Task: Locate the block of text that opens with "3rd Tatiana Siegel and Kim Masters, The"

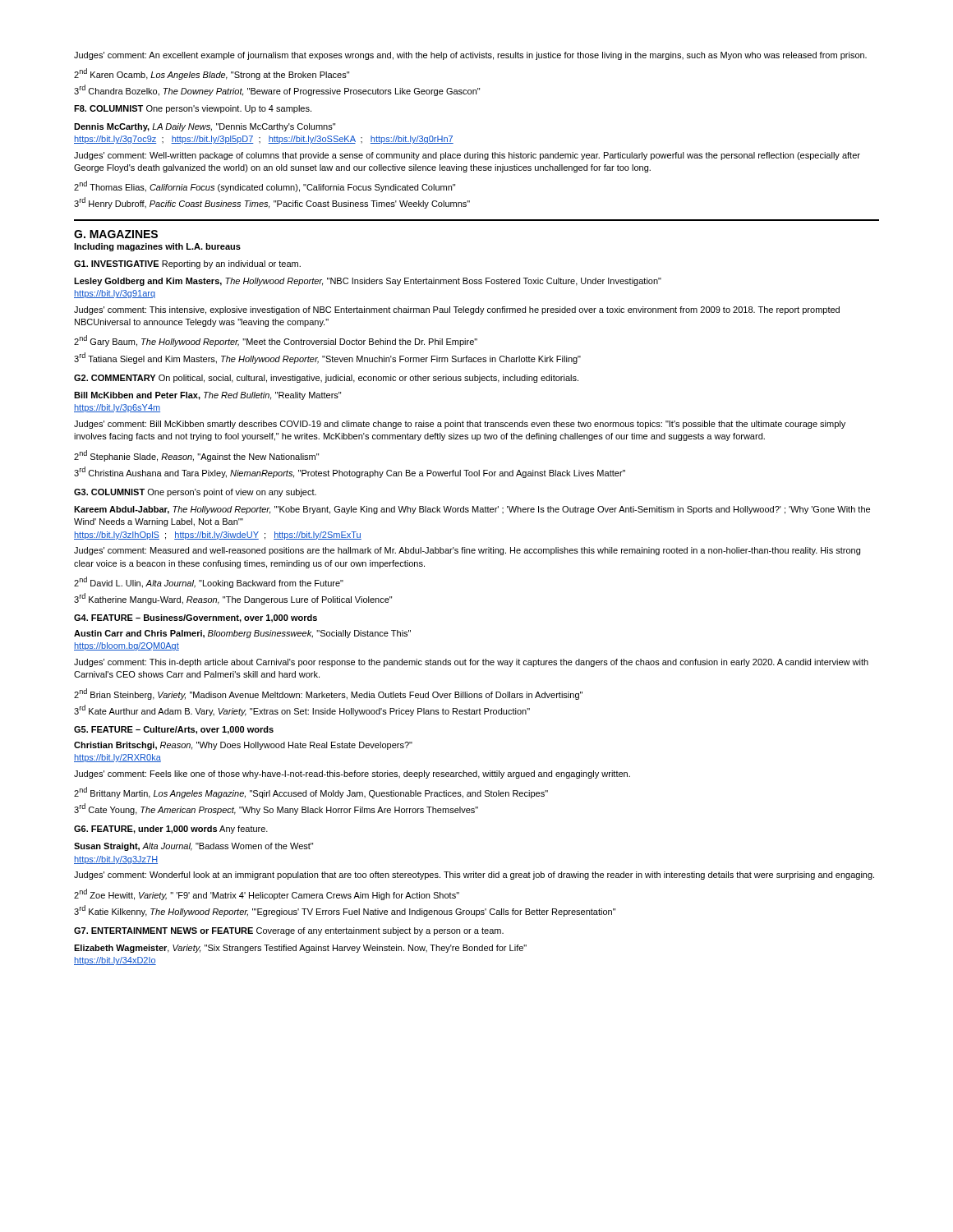Action: 327,357
